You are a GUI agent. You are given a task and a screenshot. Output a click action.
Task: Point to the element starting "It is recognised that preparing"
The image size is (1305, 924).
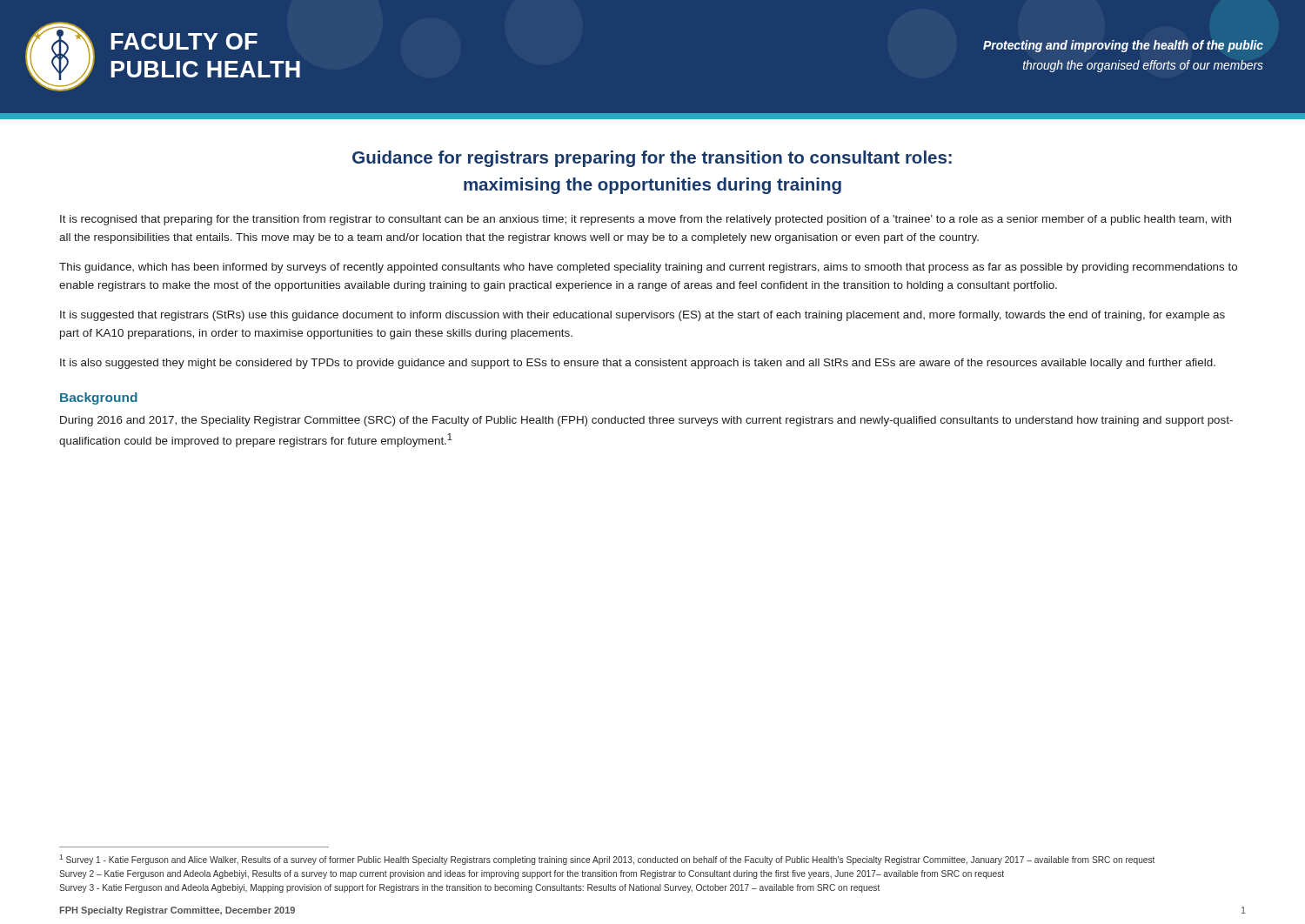tap(645, 228)
